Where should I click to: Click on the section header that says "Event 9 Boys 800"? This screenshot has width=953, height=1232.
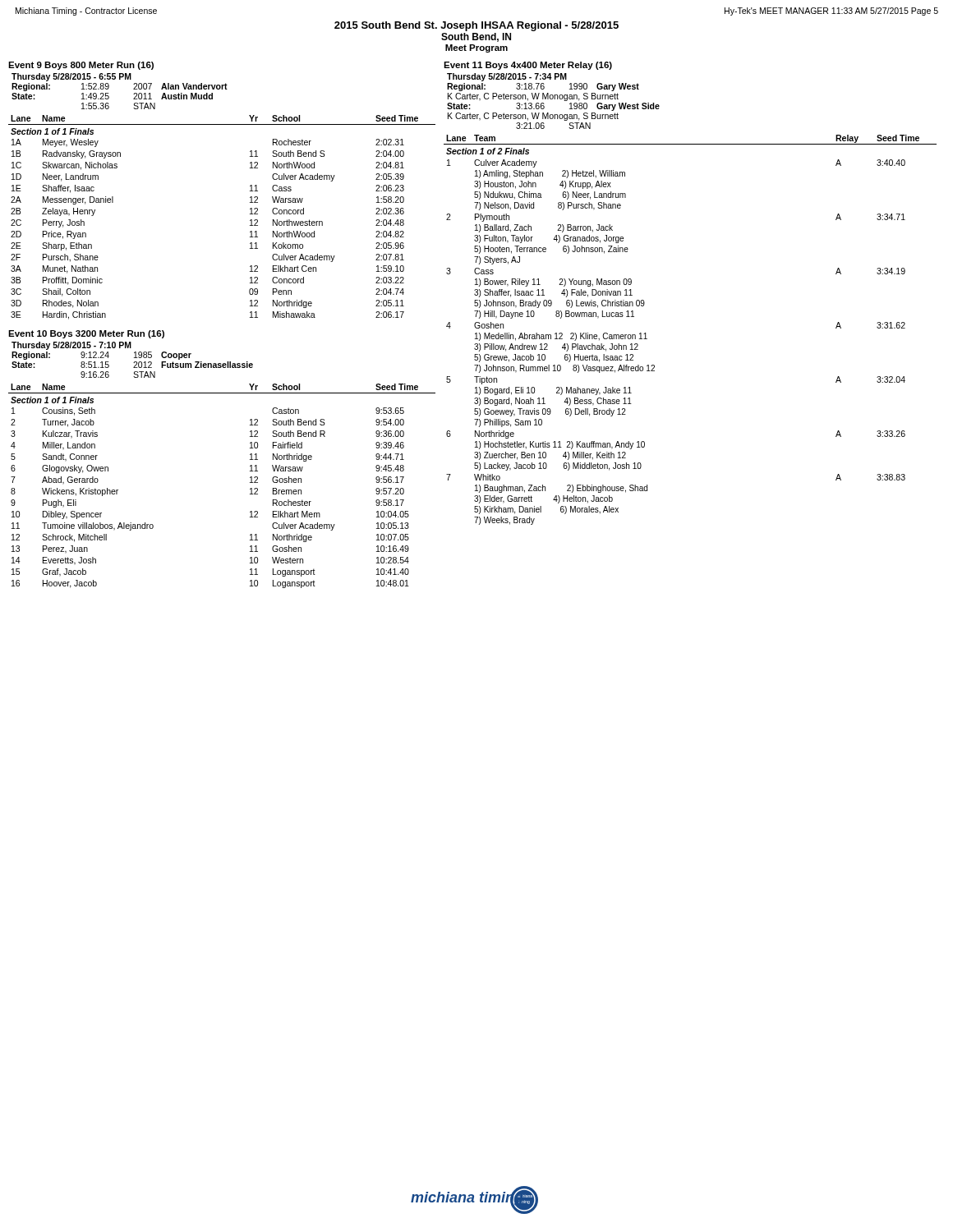click(81, 65)
